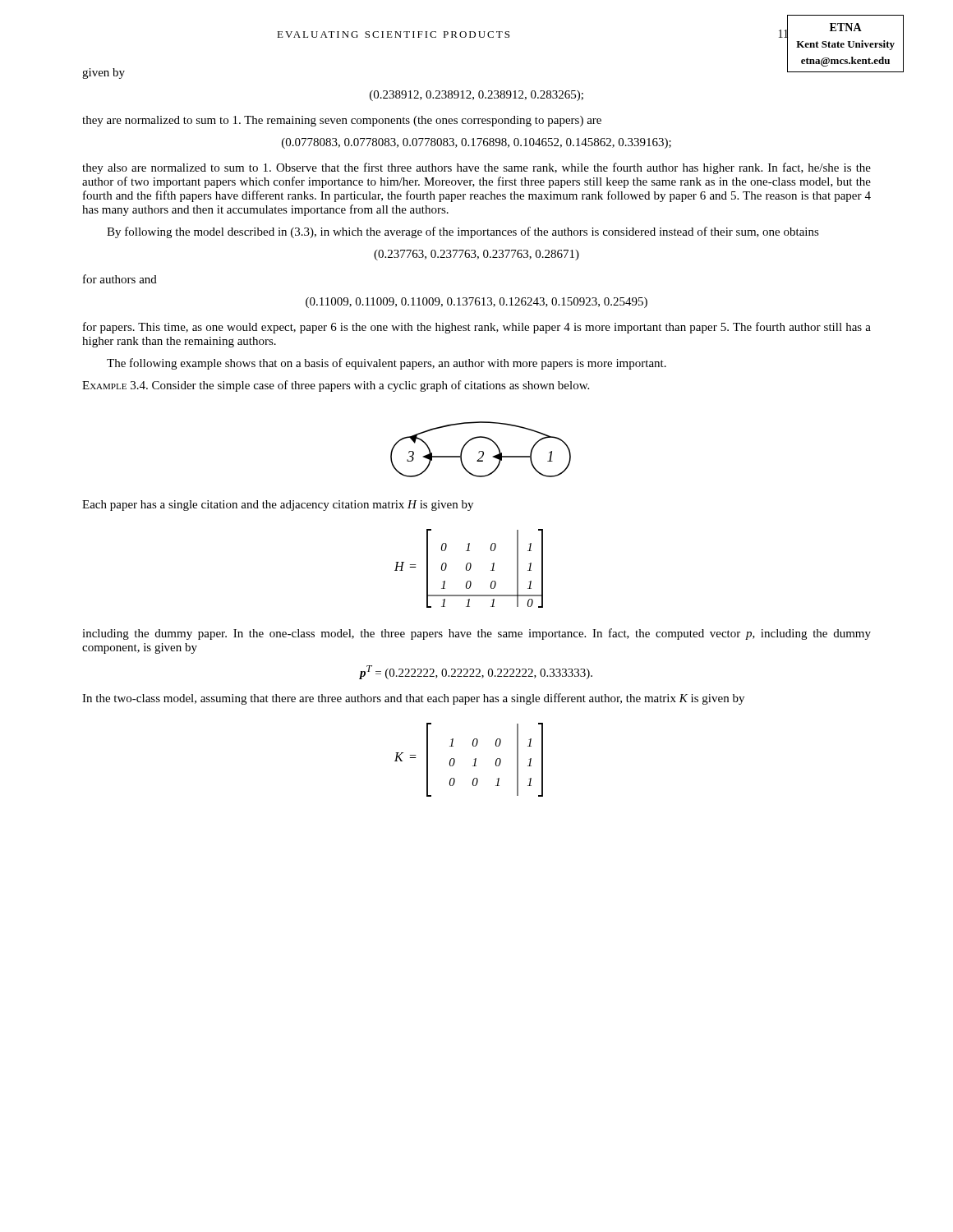The width and height of the screenshot is (953, 1232).
Task: Click the passage that begins "for papers. This time, as one would"
Action: (476, 334)
